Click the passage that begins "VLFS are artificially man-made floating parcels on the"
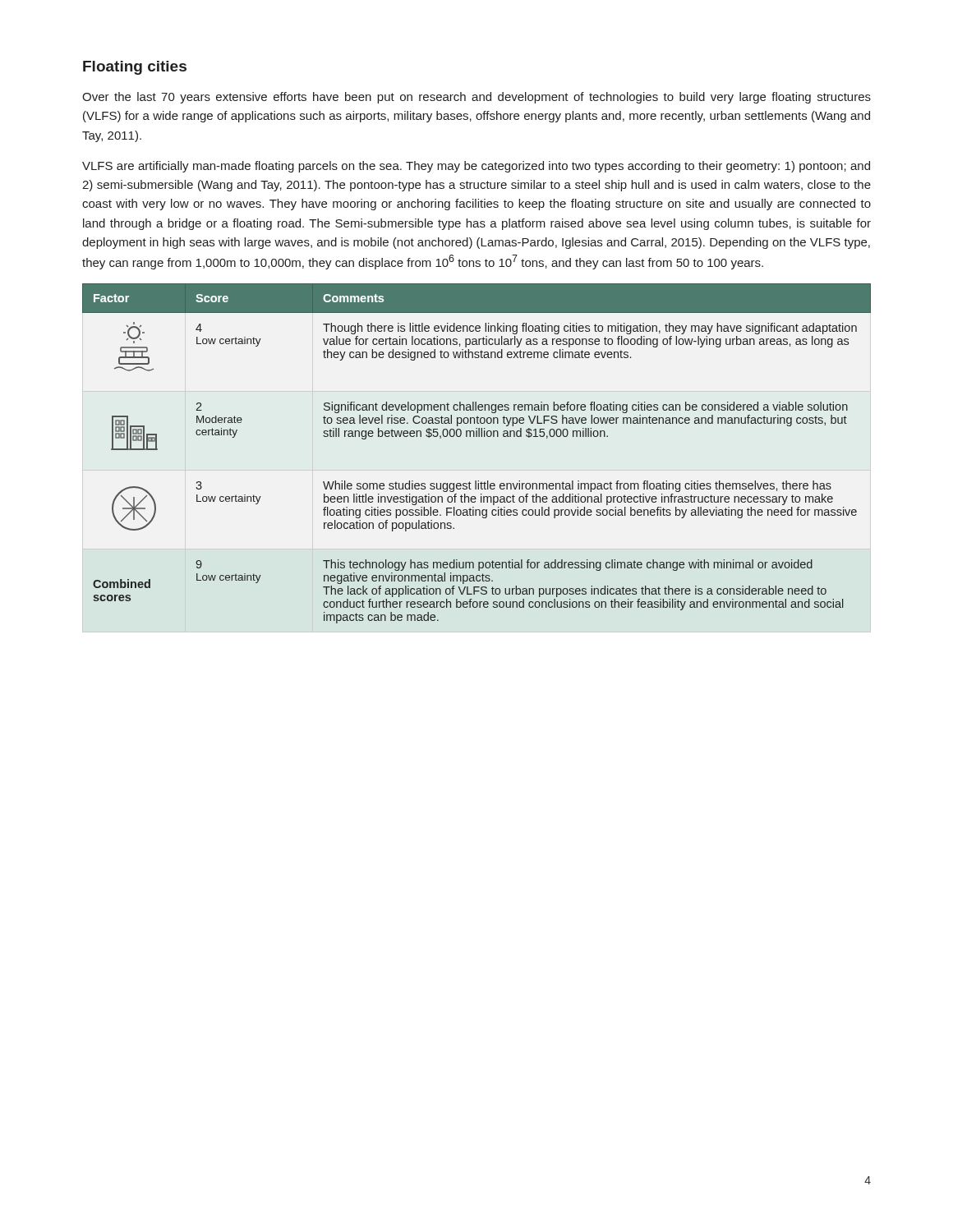Viewport: 953px width, 1232px height. pyautogui.click(x=476, y=214)
